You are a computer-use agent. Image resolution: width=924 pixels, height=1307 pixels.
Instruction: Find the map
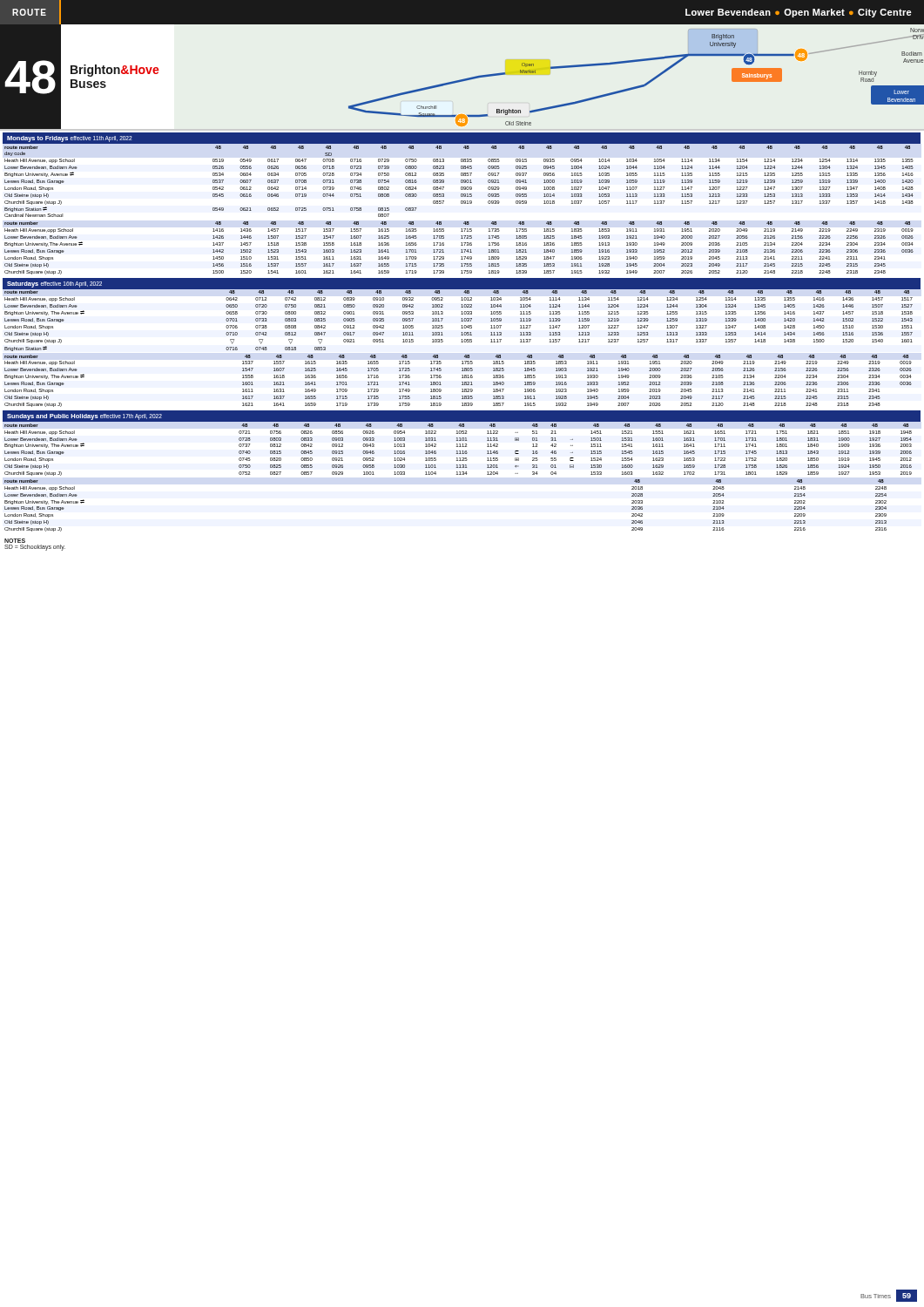click(x=549, y=77)
